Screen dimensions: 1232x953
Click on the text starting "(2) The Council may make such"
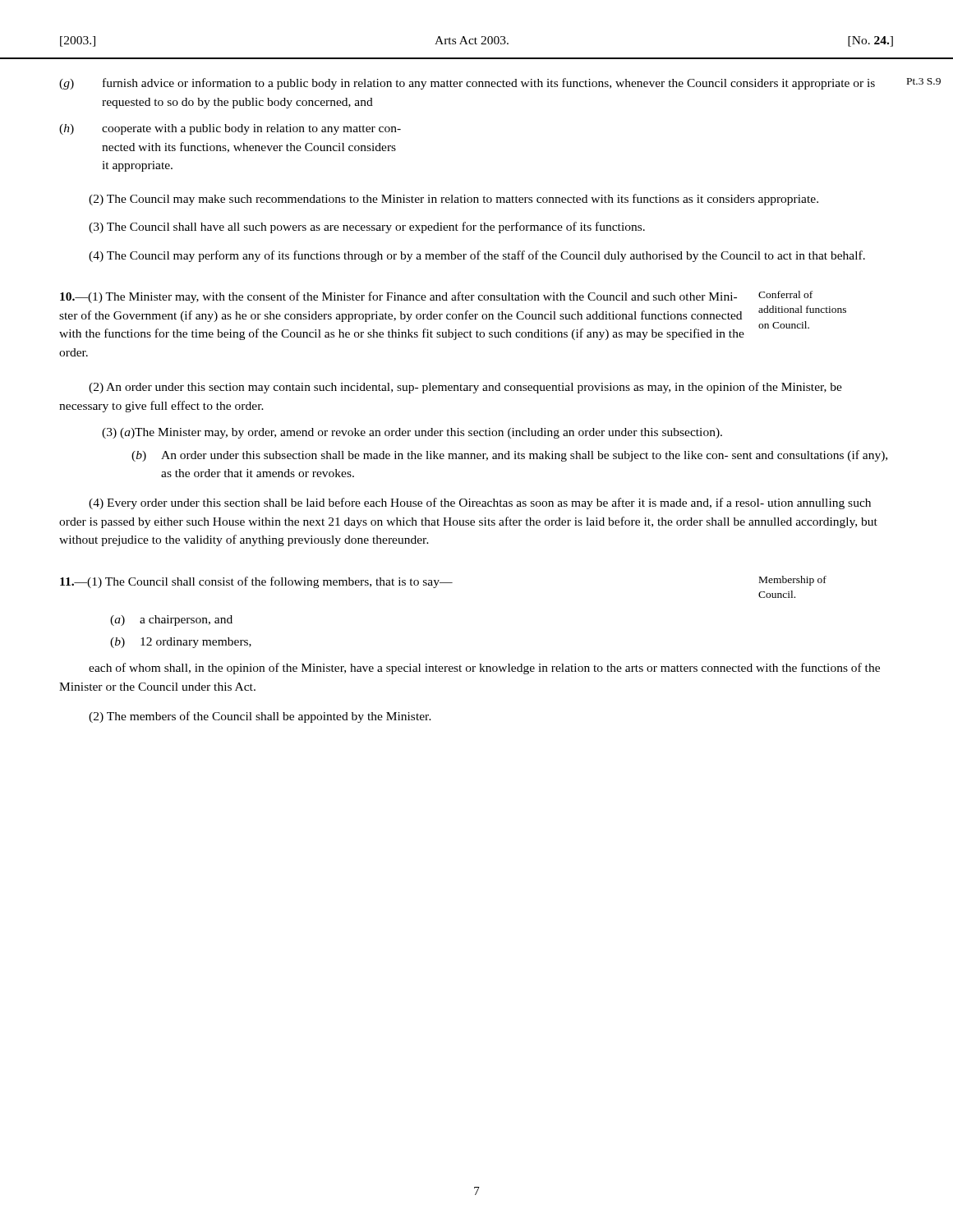[x=454, y=198]
